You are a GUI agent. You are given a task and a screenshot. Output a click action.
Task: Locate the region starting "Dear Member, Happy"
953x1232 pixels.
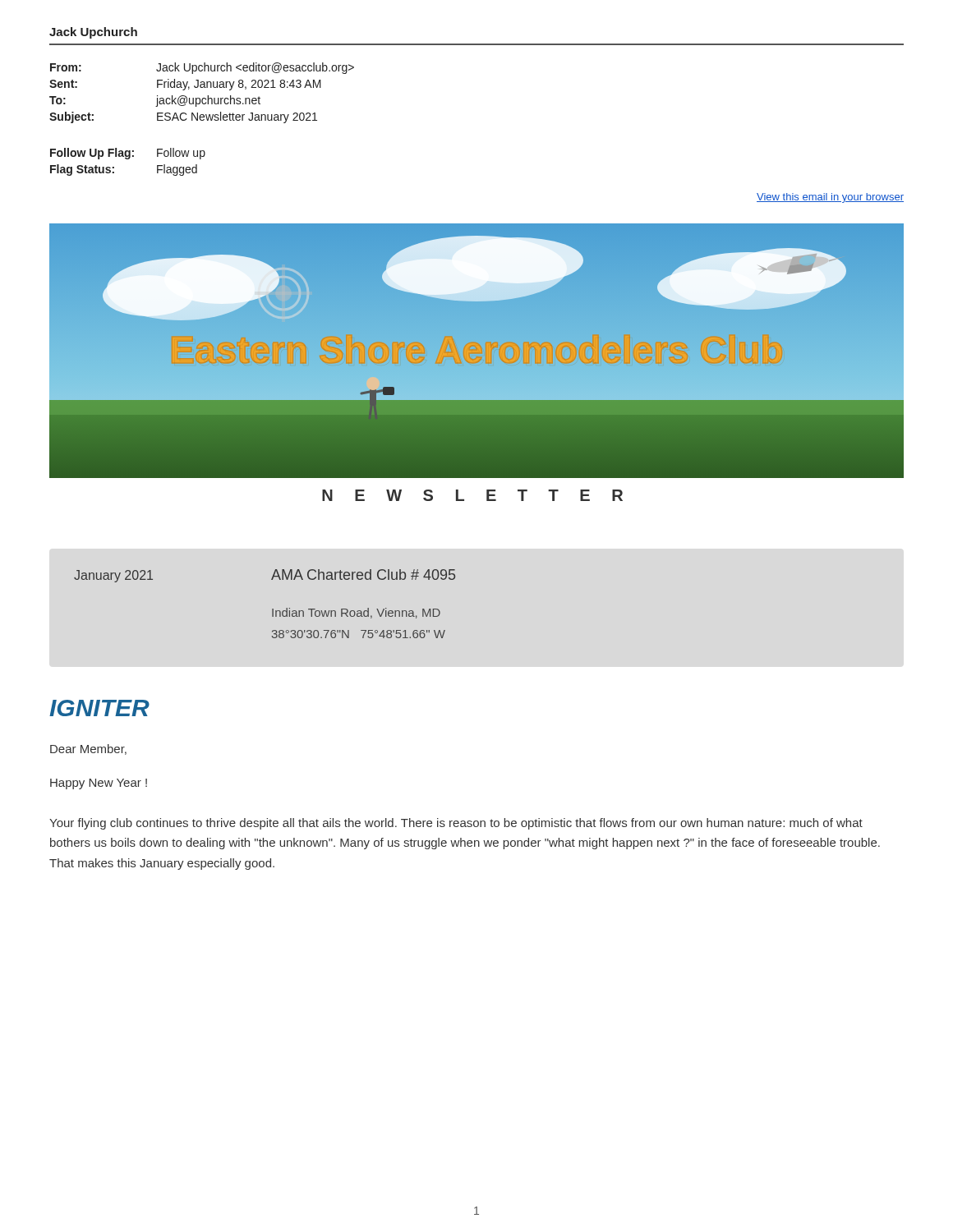point(88,749)
